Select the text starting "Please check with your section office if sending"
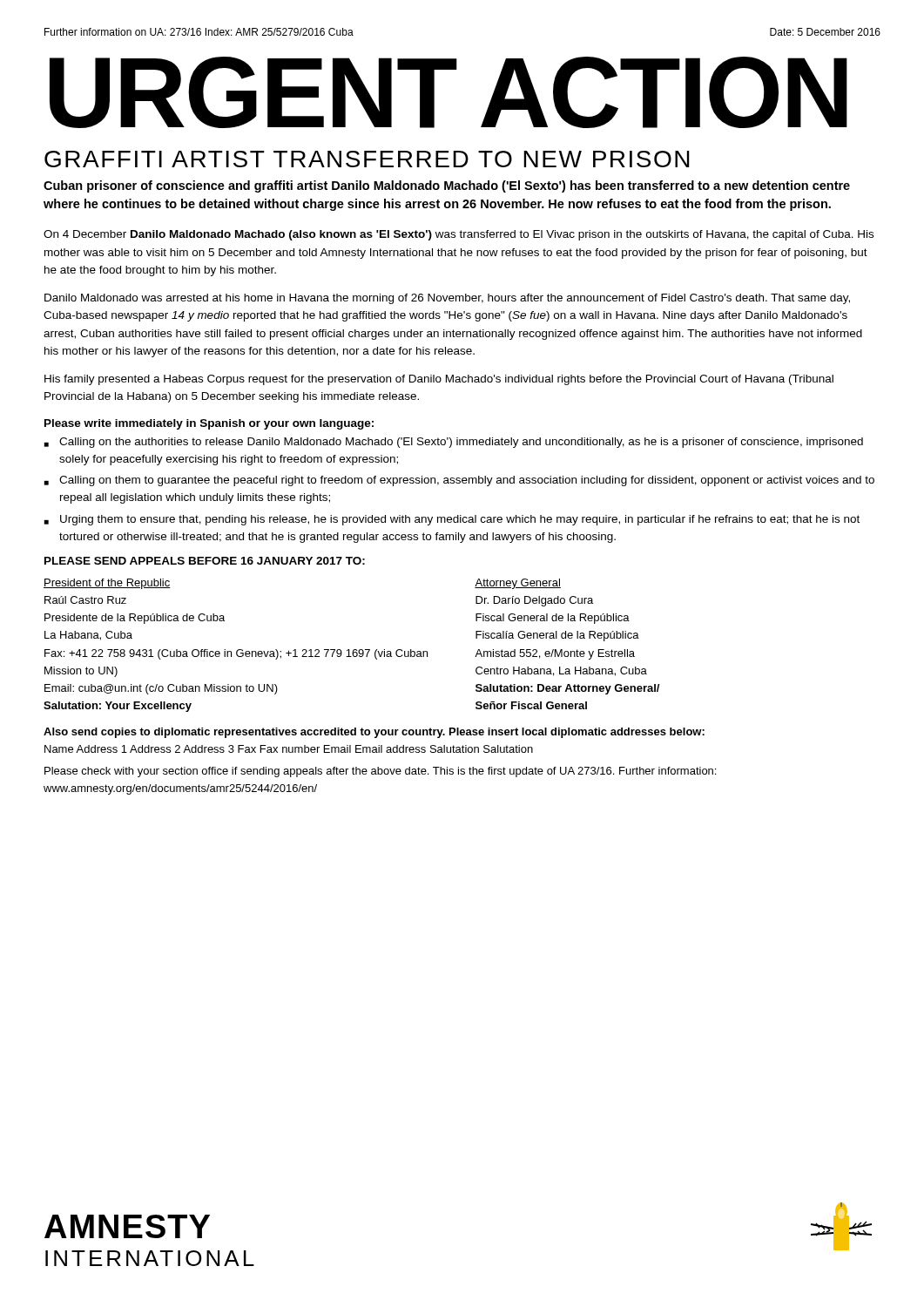Viewport: 924px width, 1307px height. click(380, 779)
